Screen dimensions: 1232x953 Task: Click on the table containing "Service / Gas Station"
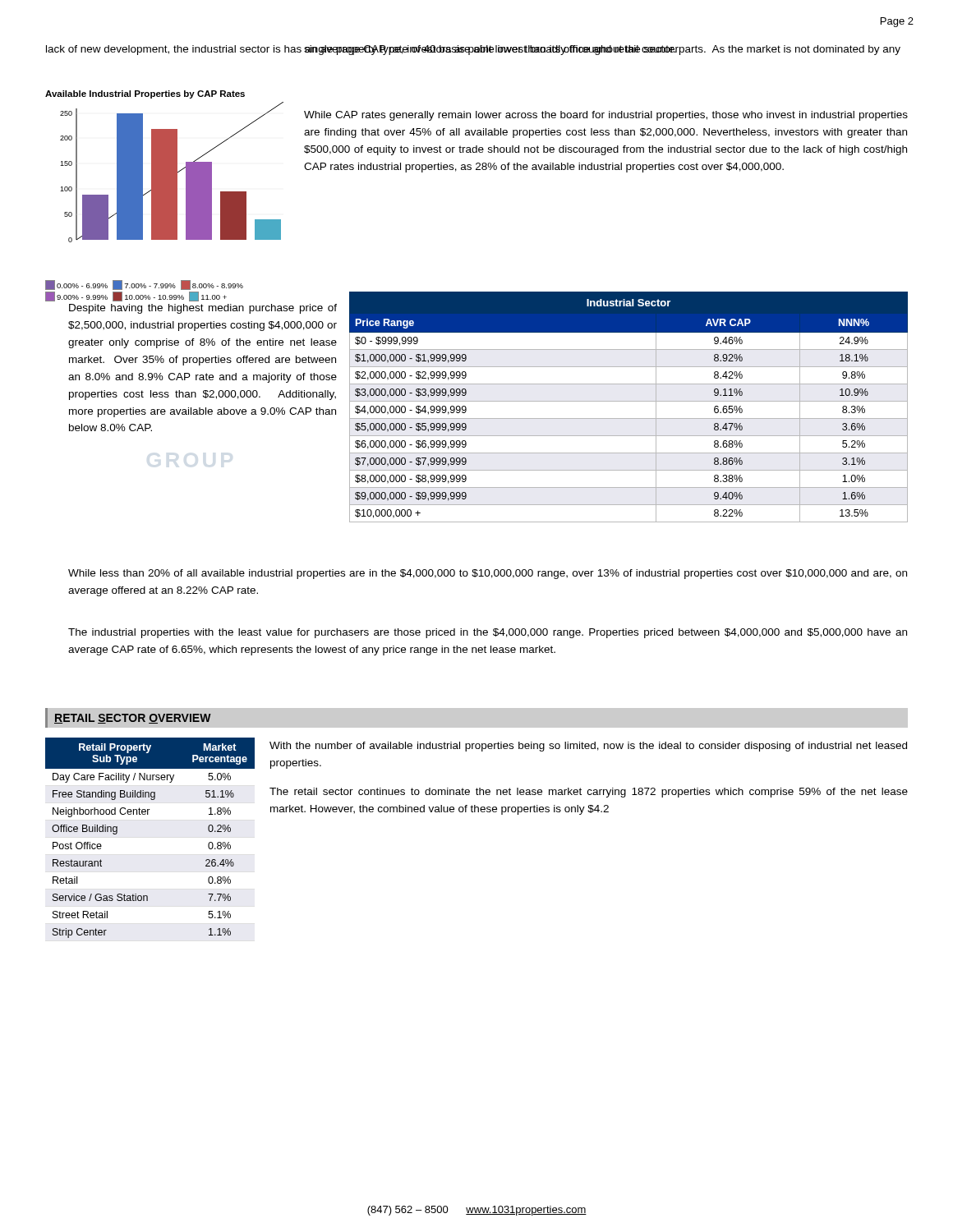[x=150, y=839]
